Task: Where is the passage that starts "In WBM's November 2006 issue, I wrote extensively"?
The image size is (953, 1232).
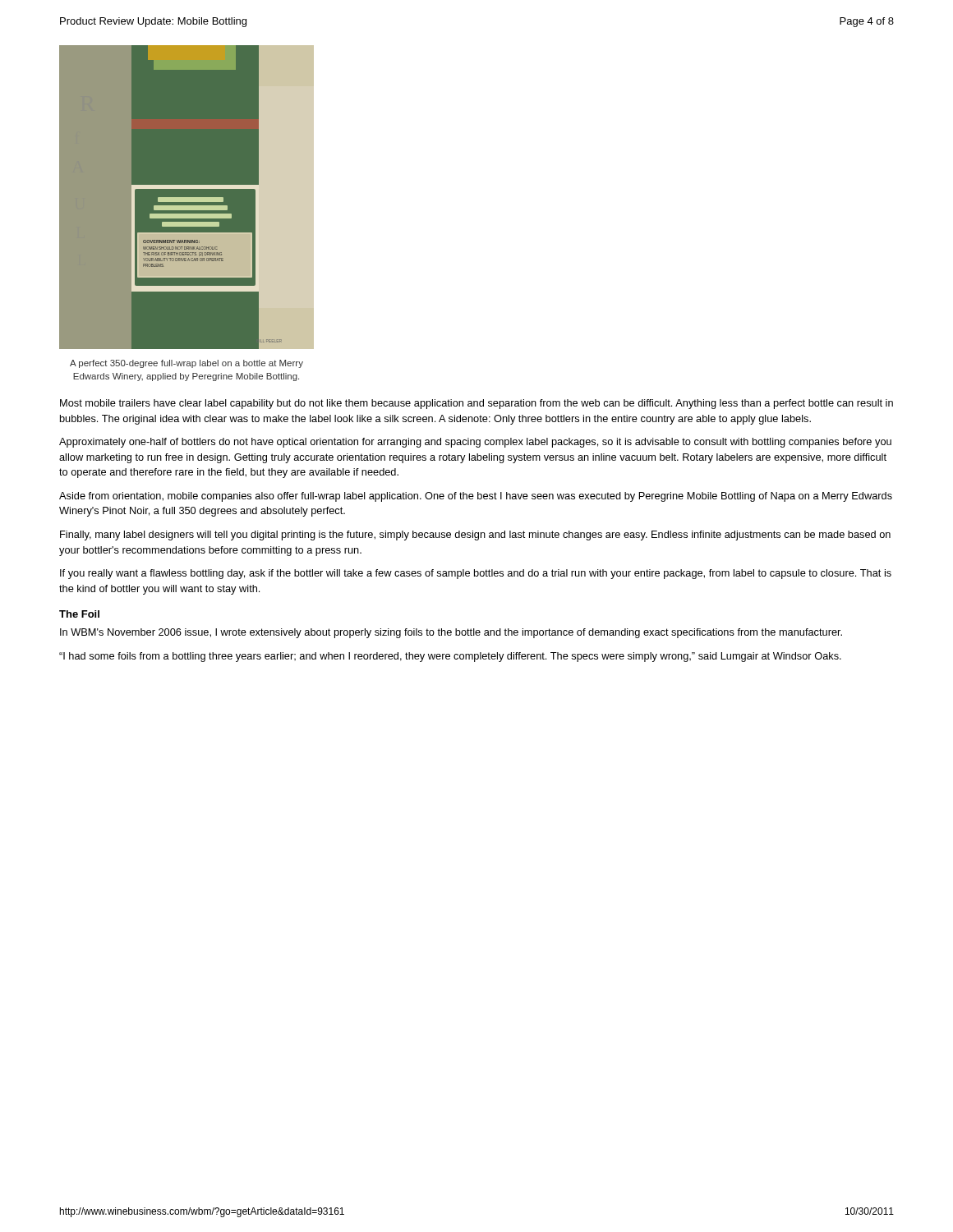Action: (451, 632)
